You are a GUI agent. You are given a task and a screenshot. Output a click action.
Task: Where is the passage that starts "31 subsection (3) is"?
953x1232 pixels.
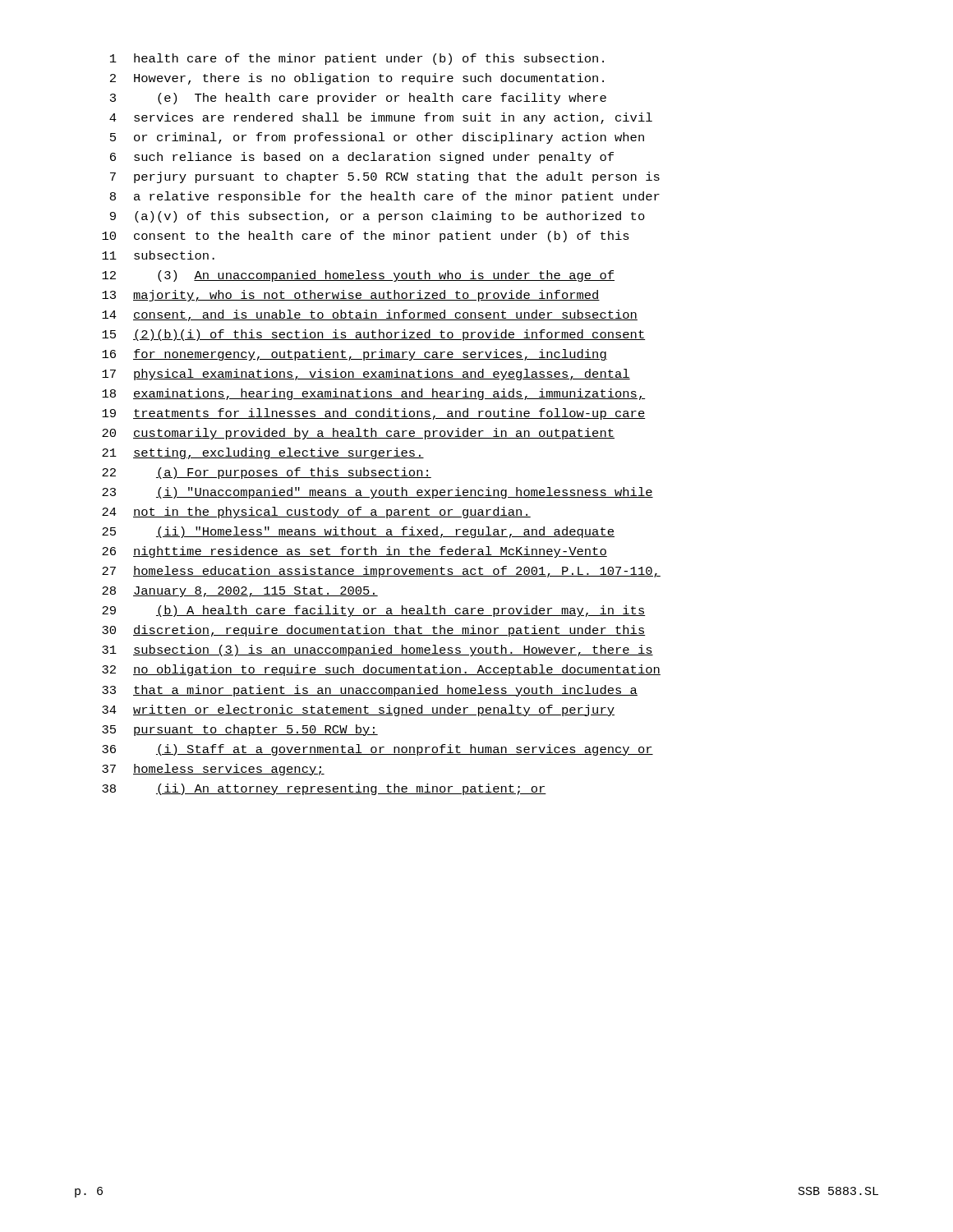point(476,651)
